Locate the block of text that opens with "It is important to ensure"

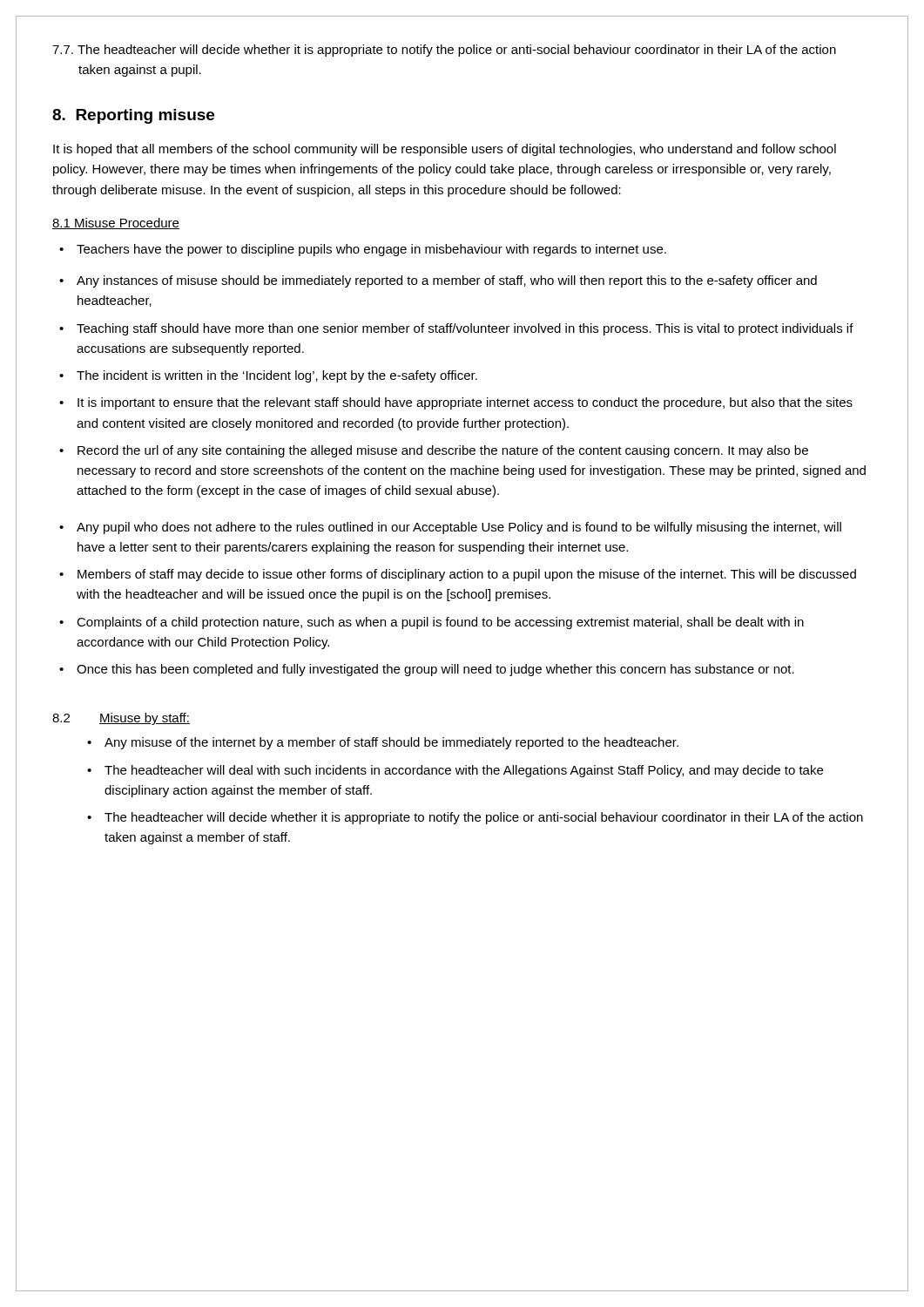(462, 413)
